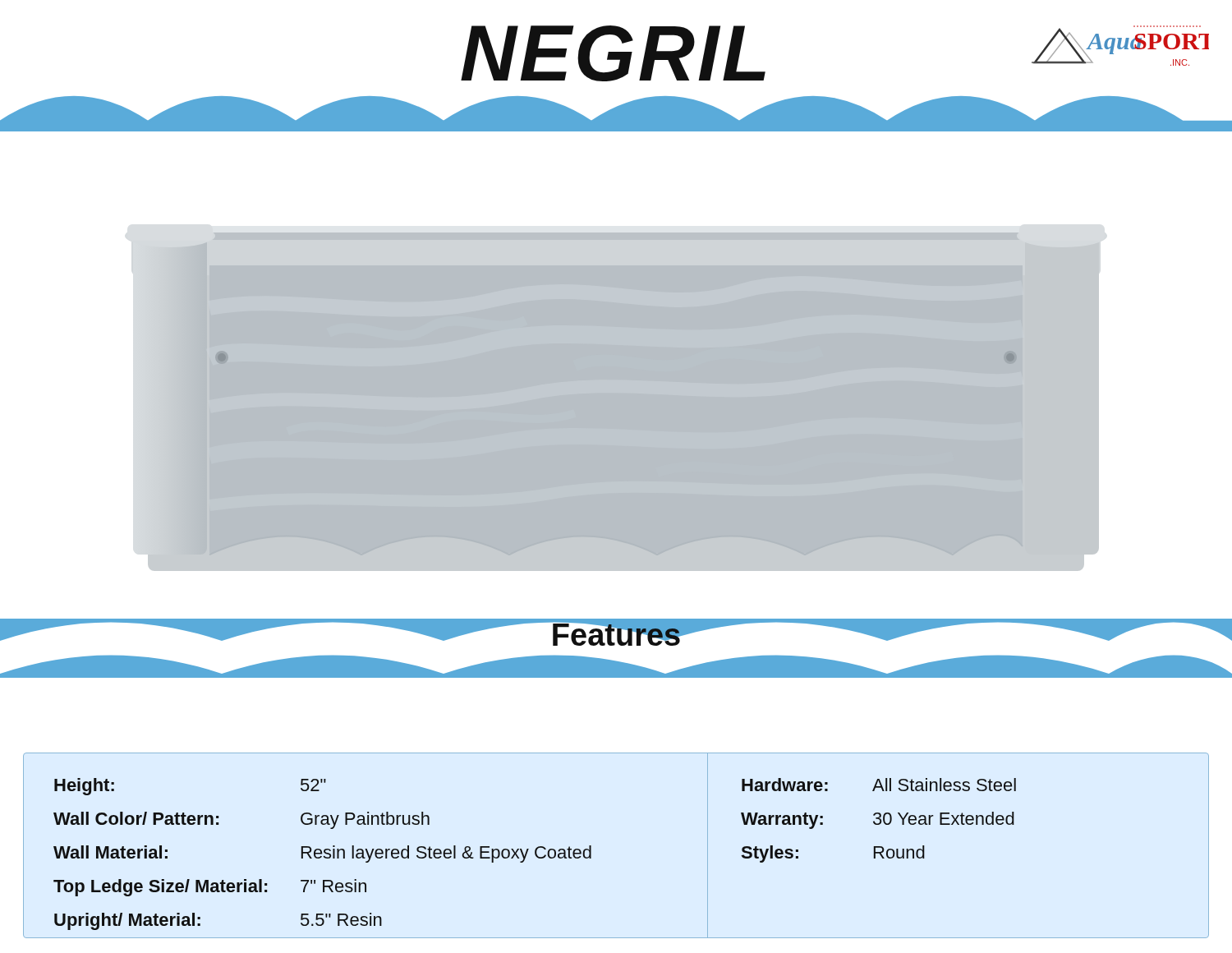
Task: Select the logo
Action: coord(1119,46)
